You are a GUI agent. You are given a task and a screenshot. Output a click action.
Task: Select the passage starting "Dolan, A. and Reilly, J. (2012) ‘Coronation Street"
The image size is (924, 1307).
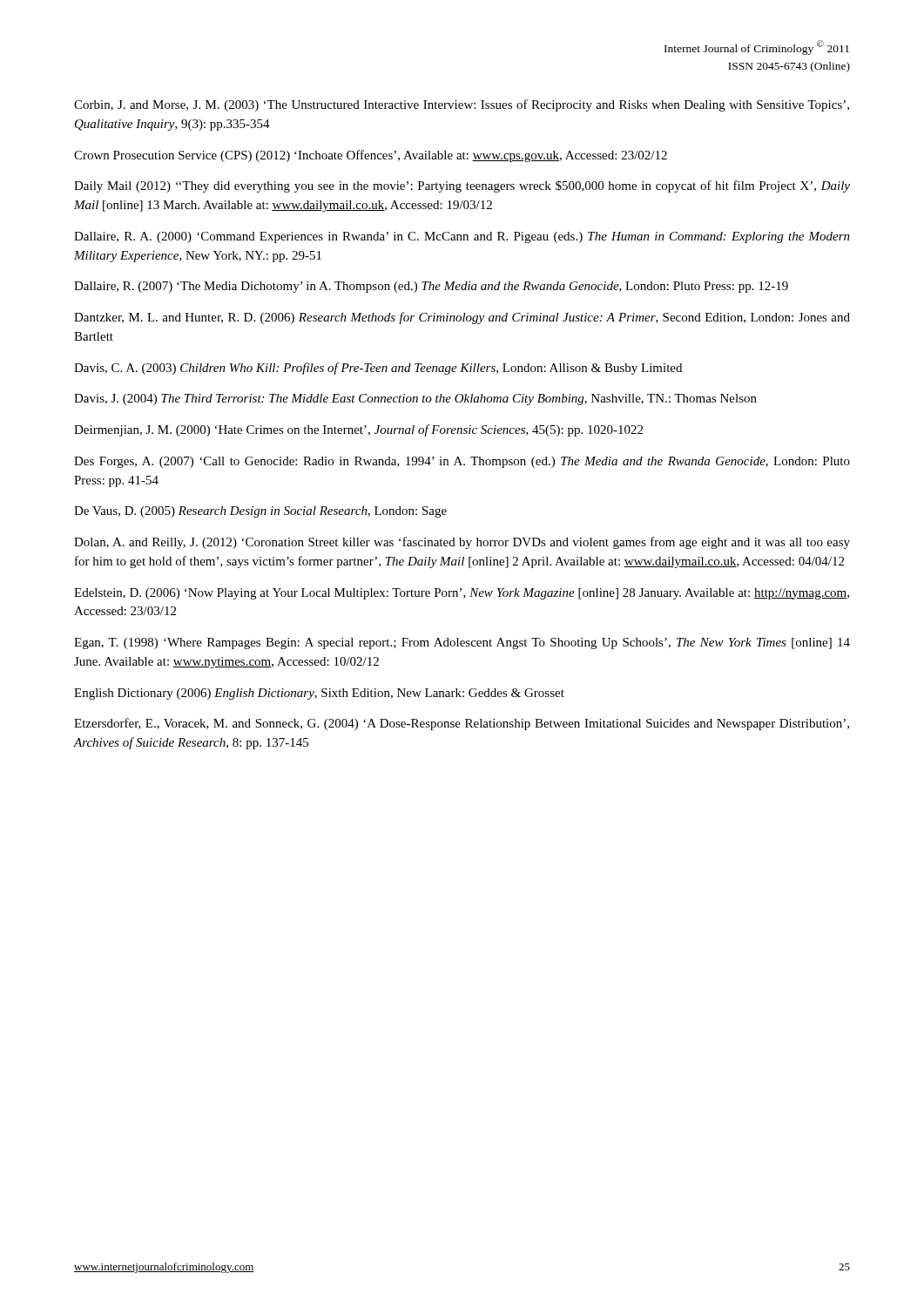pos(462,551)
